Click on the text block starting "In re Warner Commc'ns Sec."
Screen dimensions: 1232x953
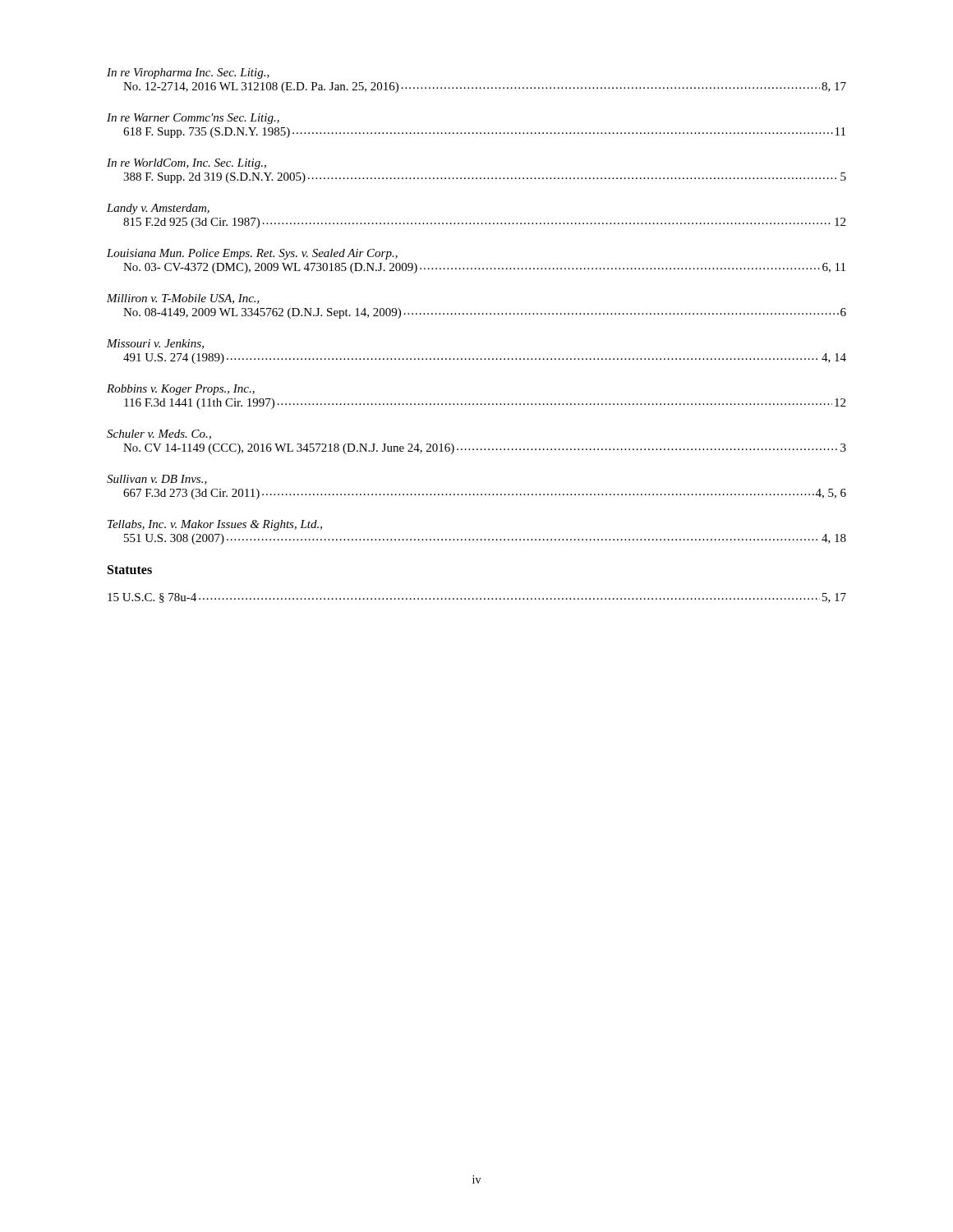476,125
